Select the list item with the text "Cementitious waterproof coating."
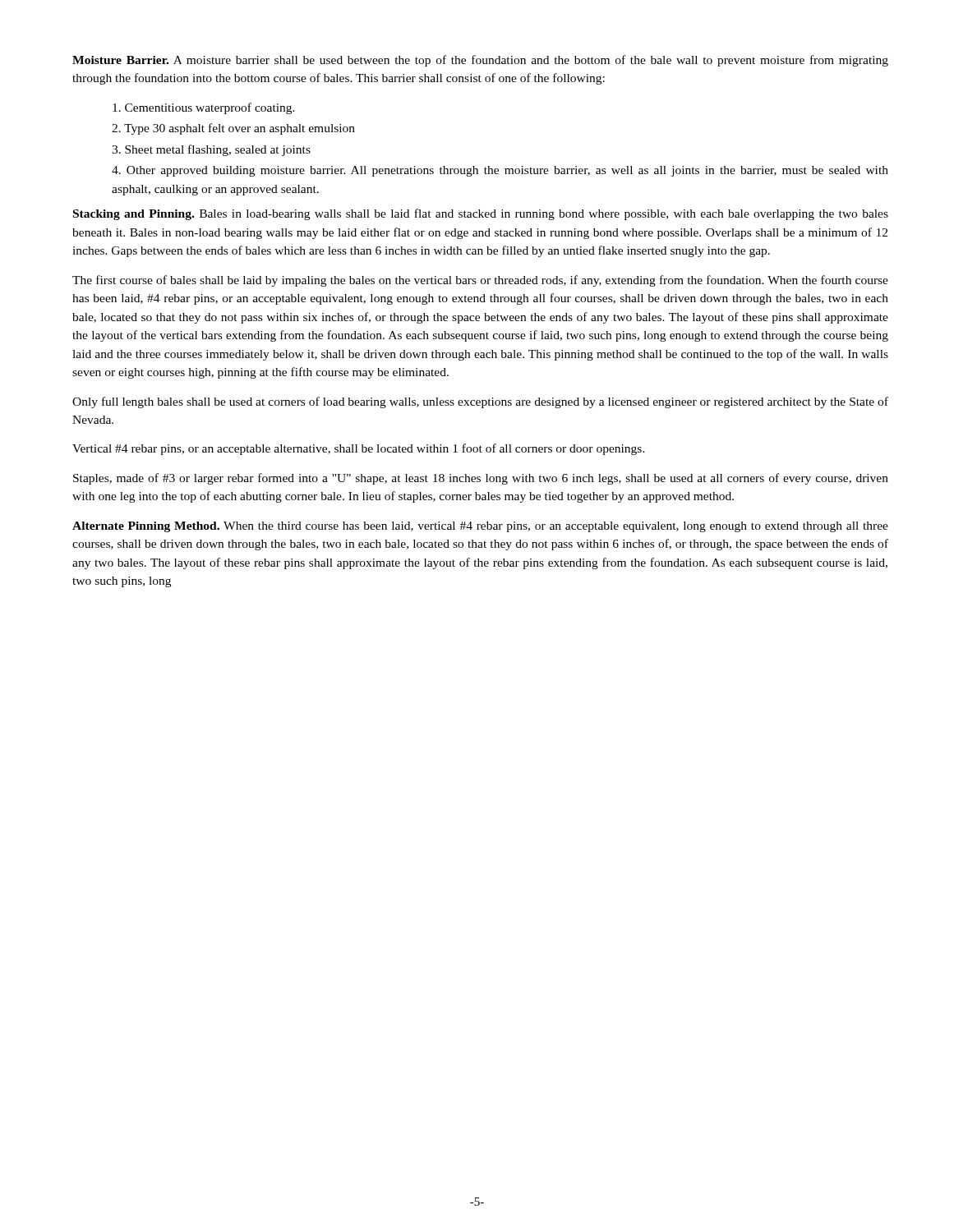 pos(204,107)
